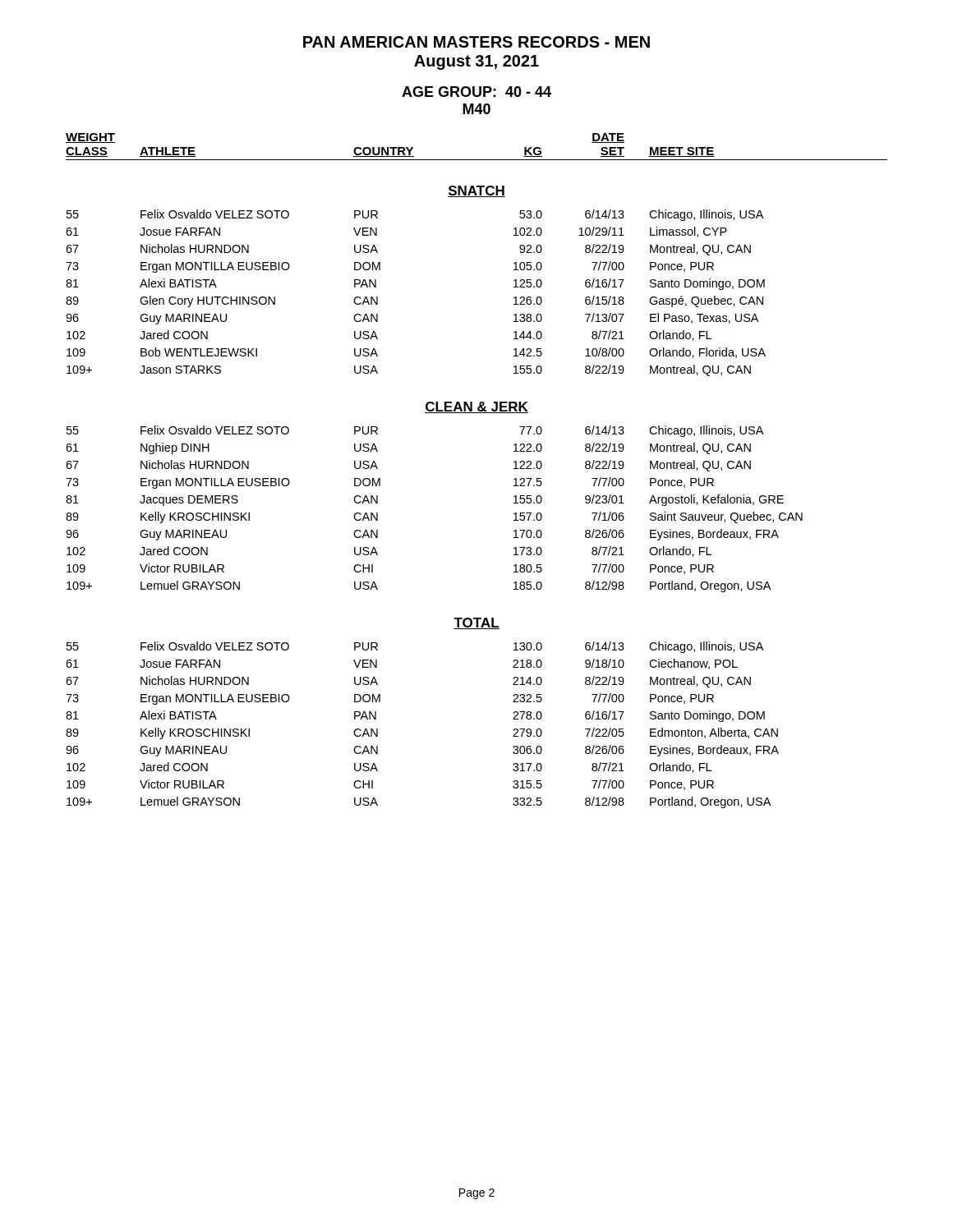Point to the passage starting "PAN AMERICAN MASTERS RECORDS - MEN August 31,"
953x1232 pixels.
(476, 76)
